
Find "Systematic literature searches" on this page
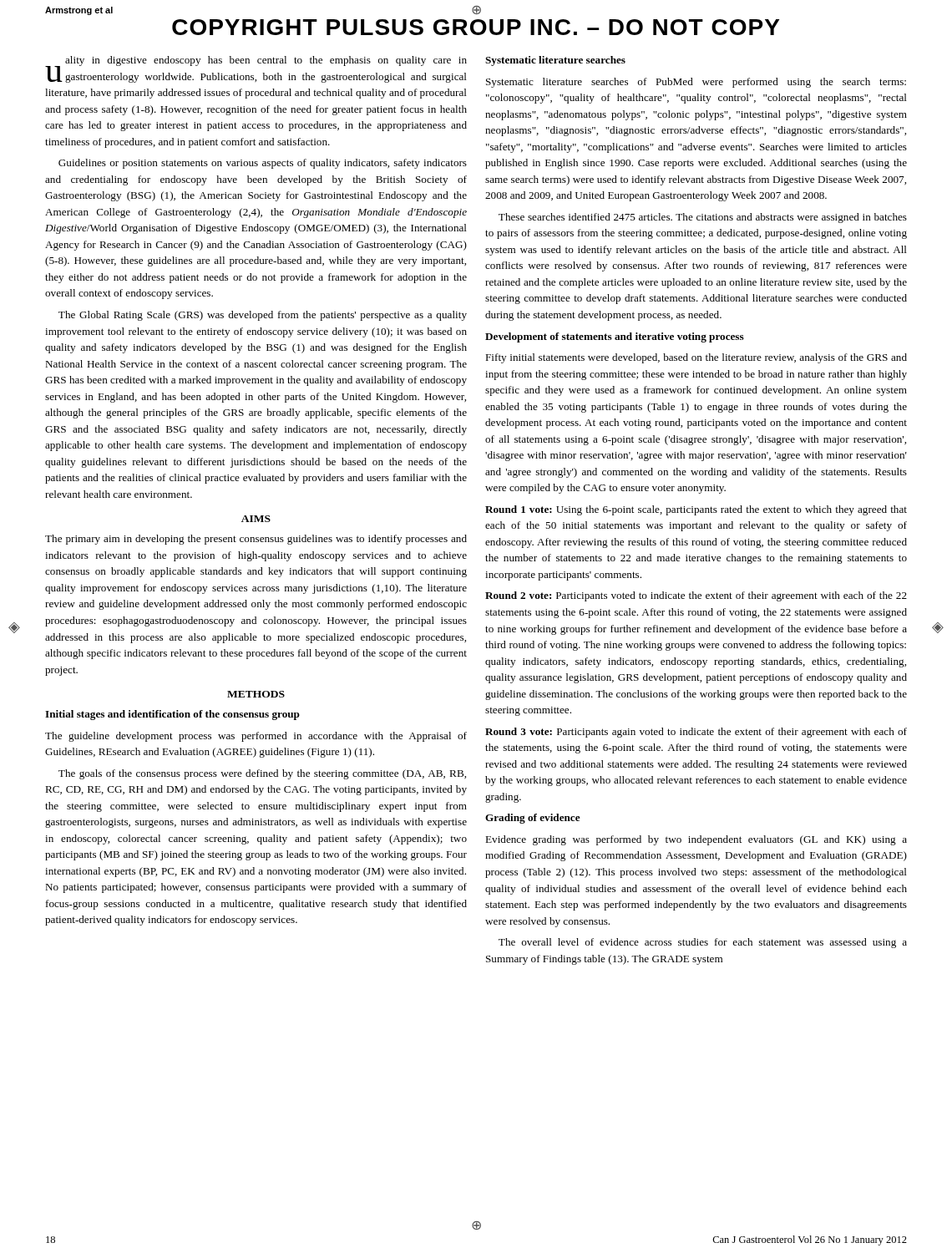pos(555,61)
